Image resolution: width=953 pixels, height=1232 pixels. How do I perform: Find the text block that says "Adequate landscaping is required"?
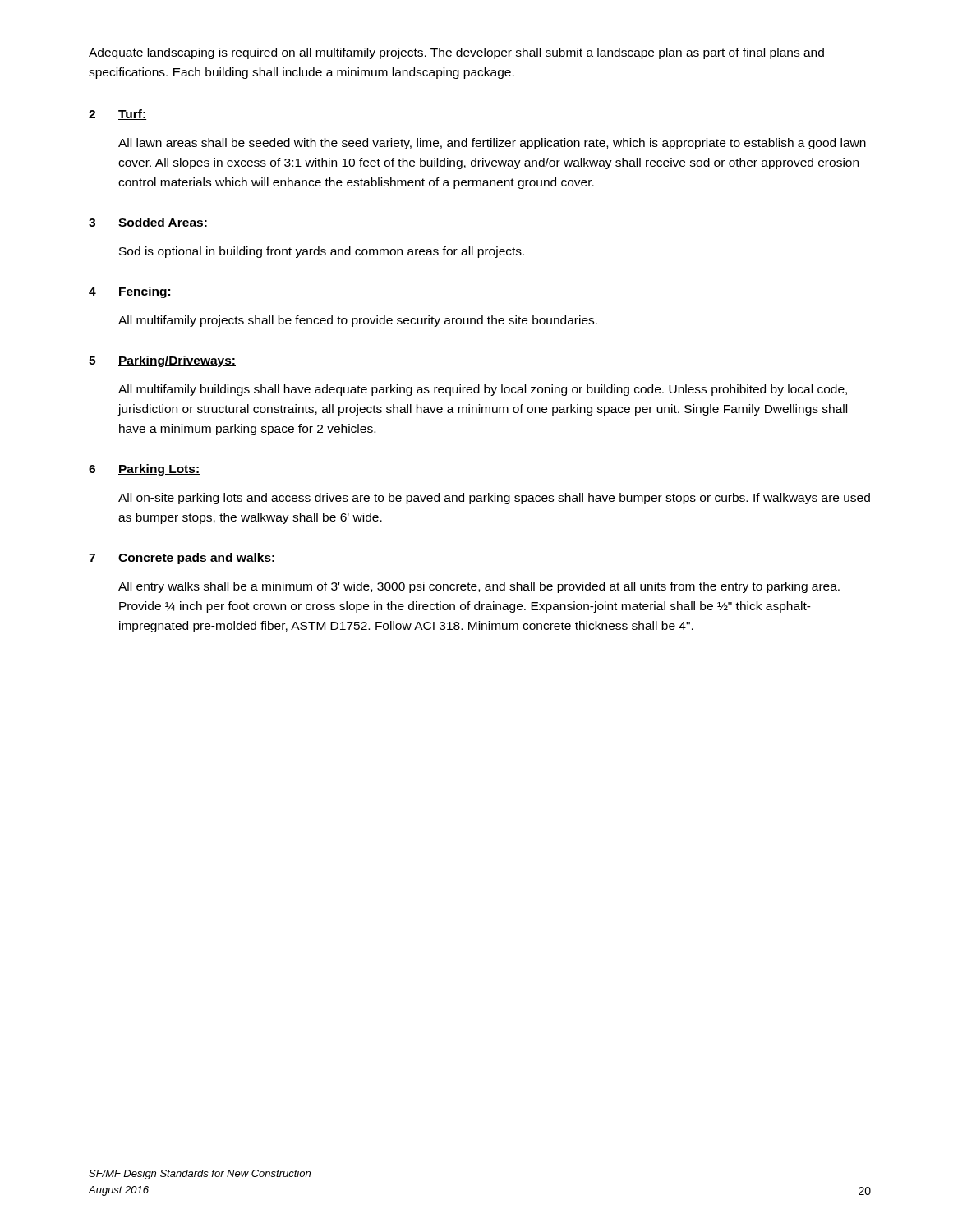coord(457,62)
